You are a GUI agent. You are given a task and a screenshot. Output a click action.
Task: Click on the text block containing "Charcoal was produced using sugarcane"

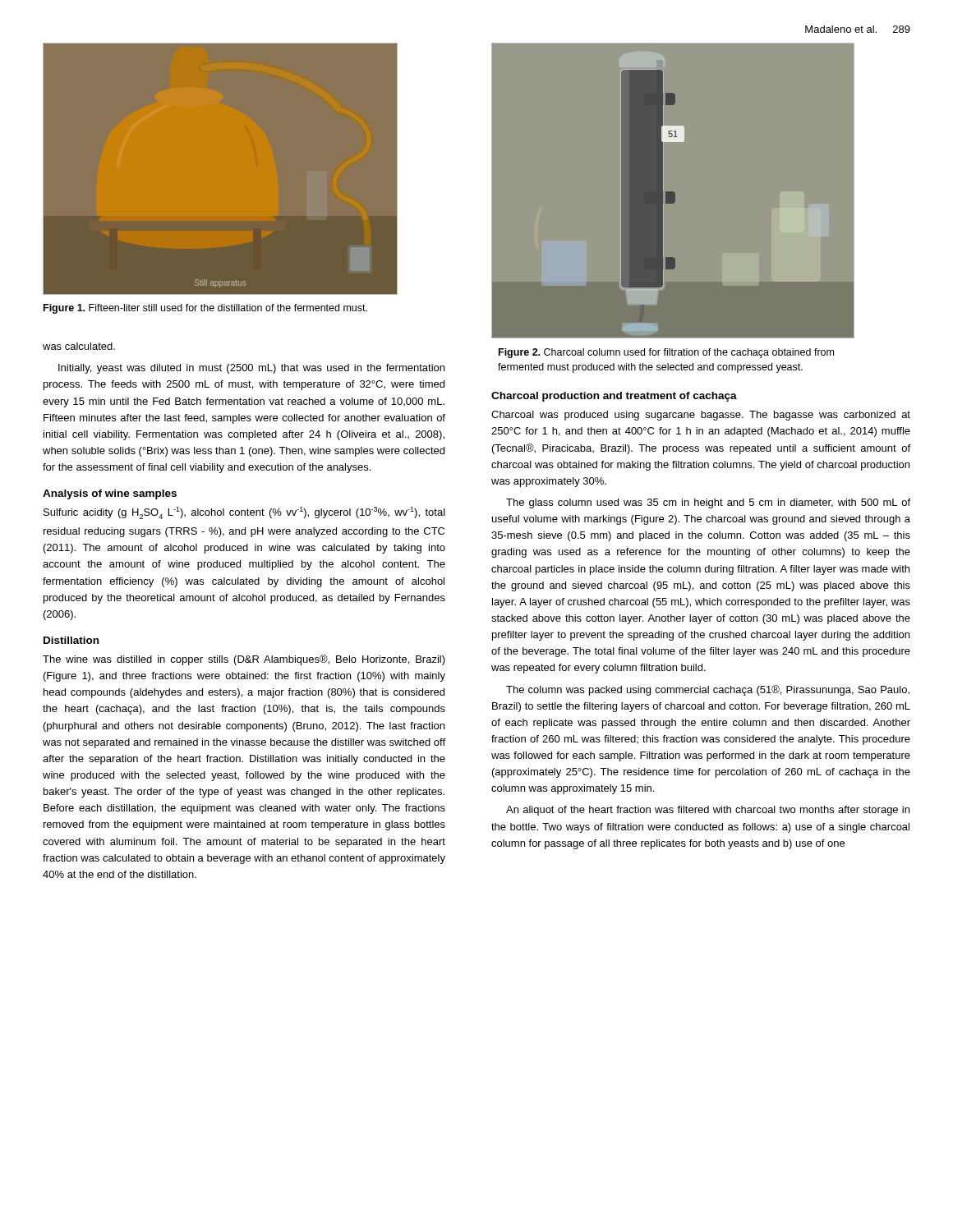(x=701, y=629)
